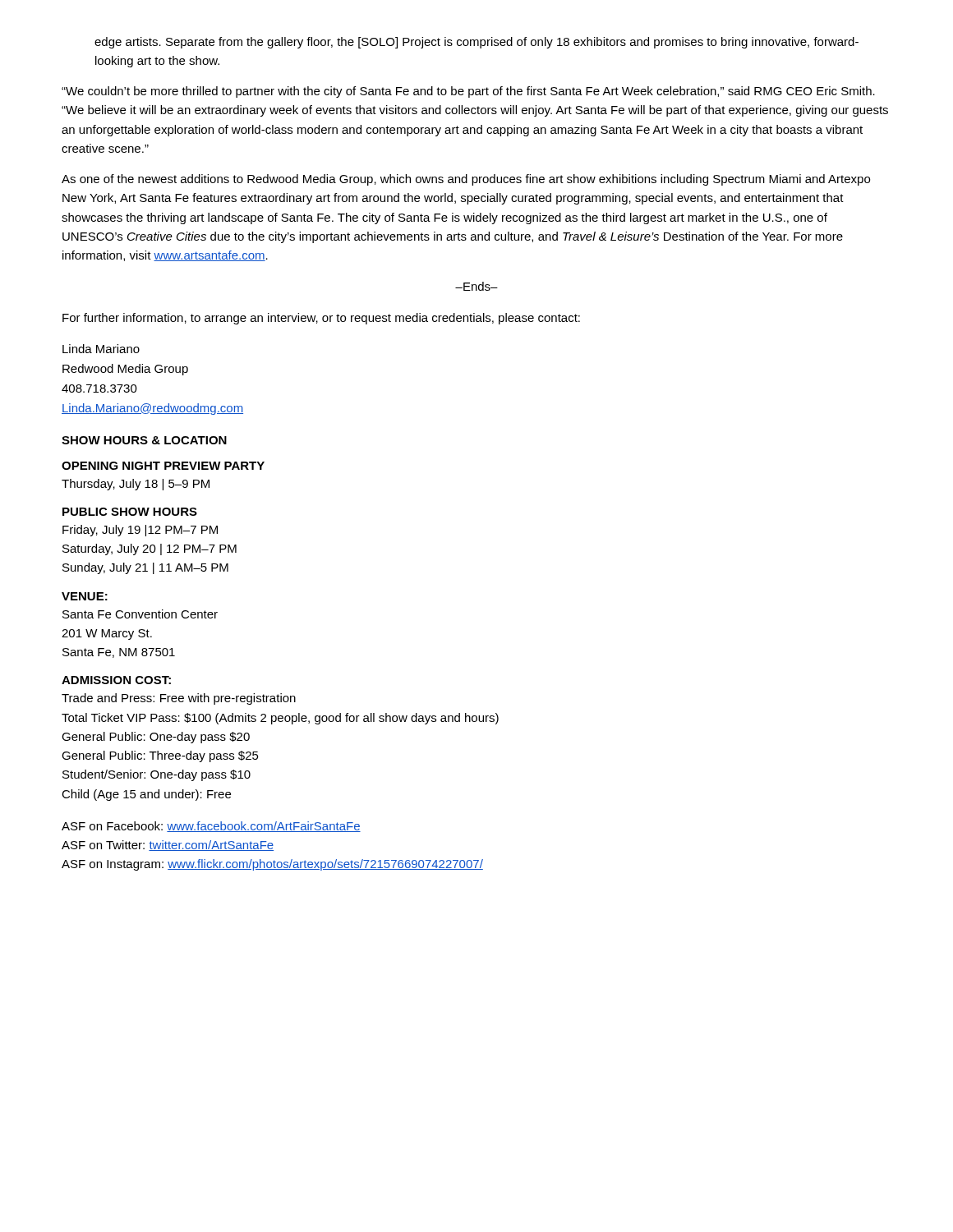This screenshot has width=953, height=1232.
Task: Point to "PUBLIC SHOW HOURS"
Action: pos(129,511)
